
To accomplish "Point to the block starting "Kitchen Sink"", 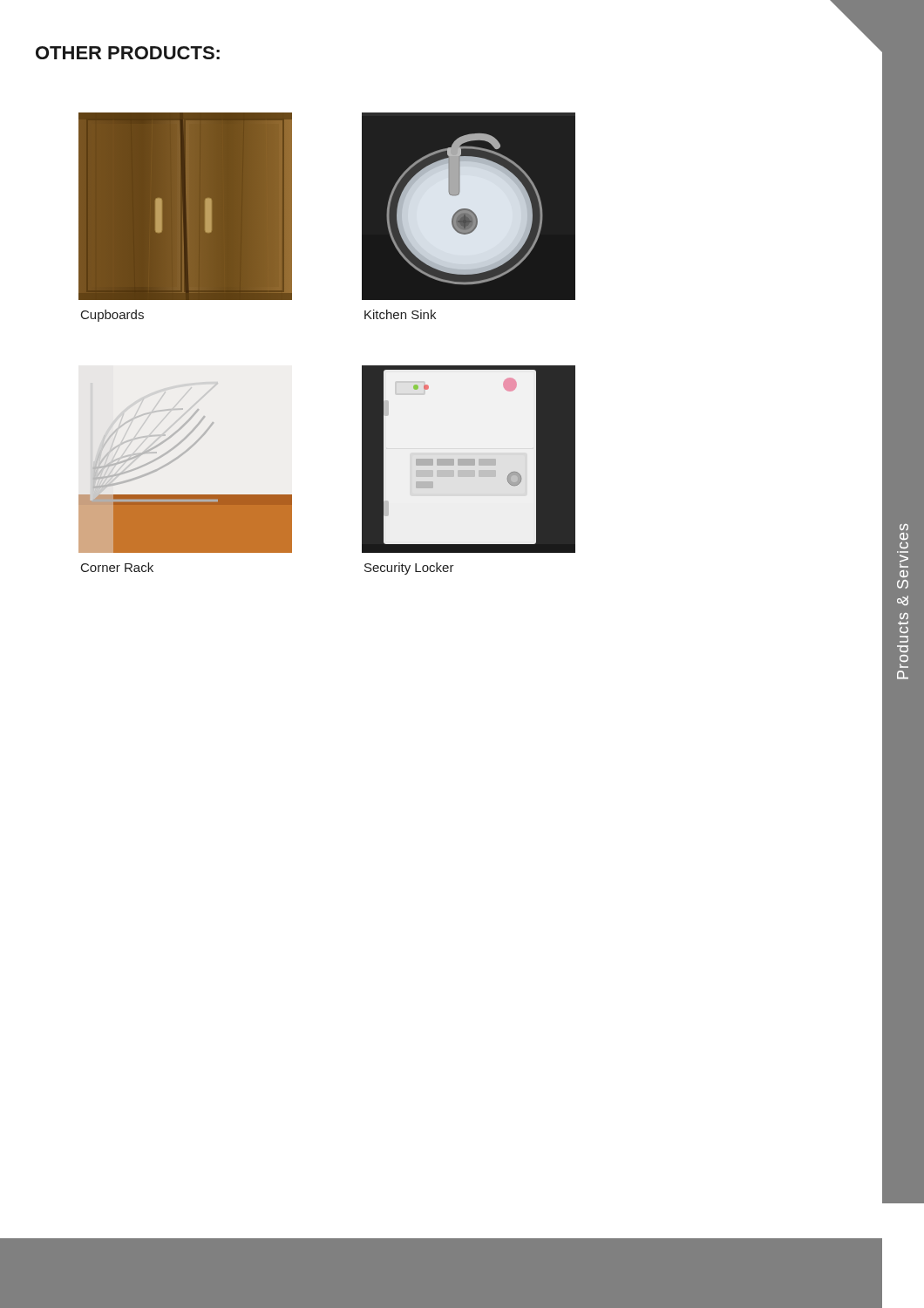I will pos(400,314).
